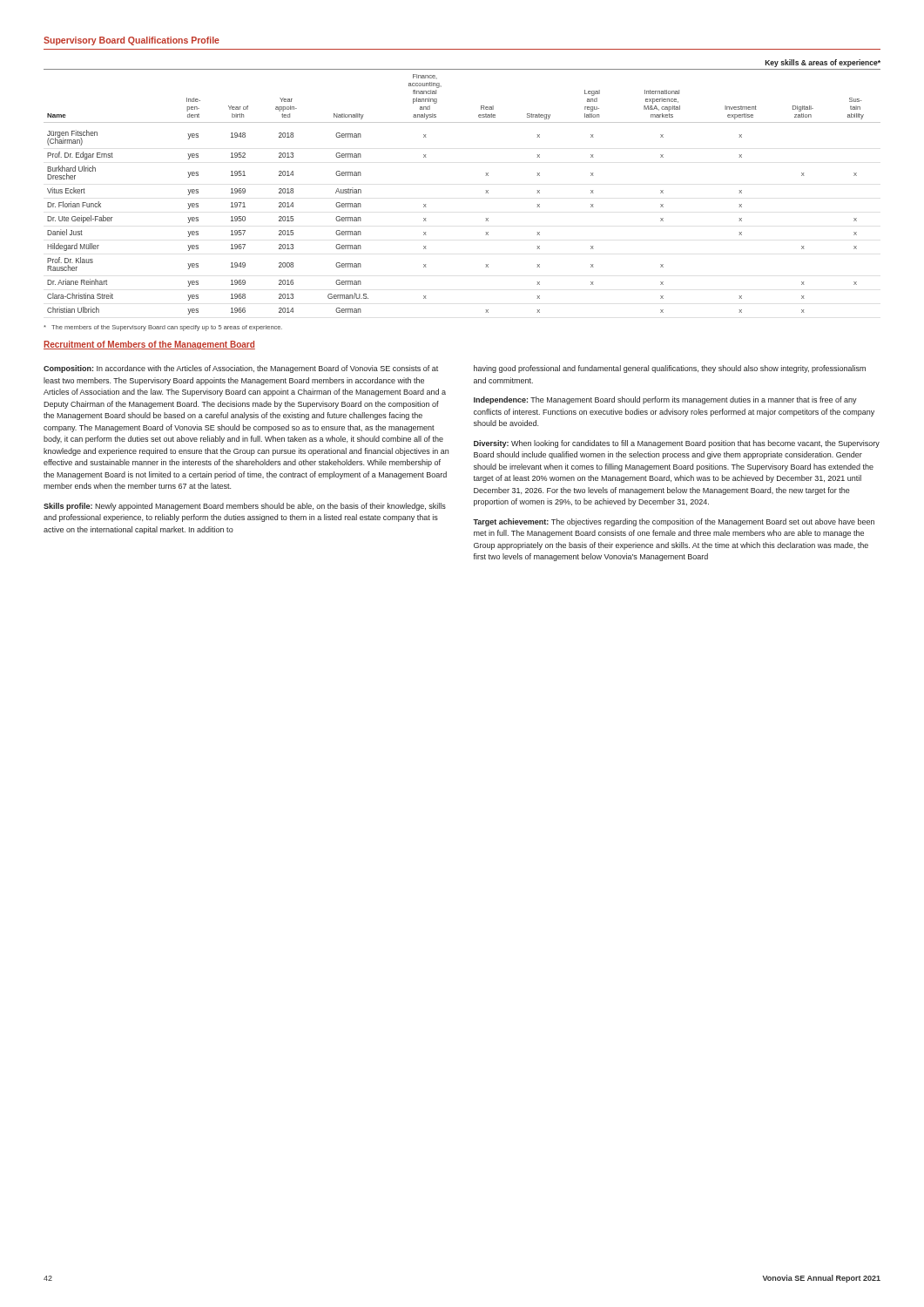Find the element starting "The members of the Supervisory Board"
924x1307 pixels.
163,327
